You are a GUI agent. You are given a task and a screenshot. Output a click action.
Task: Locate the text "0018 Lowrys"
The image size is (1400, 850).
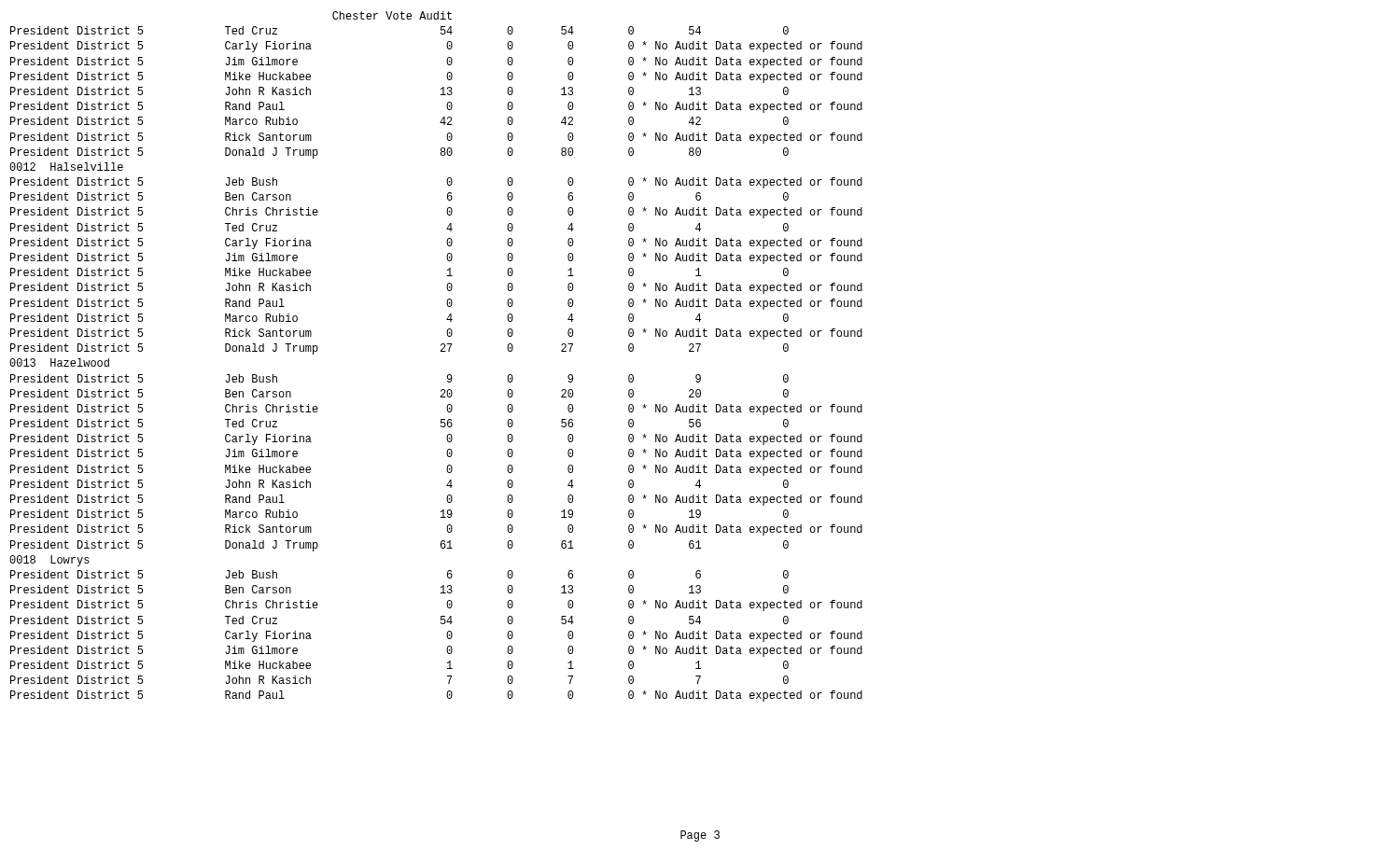[49, 561]
